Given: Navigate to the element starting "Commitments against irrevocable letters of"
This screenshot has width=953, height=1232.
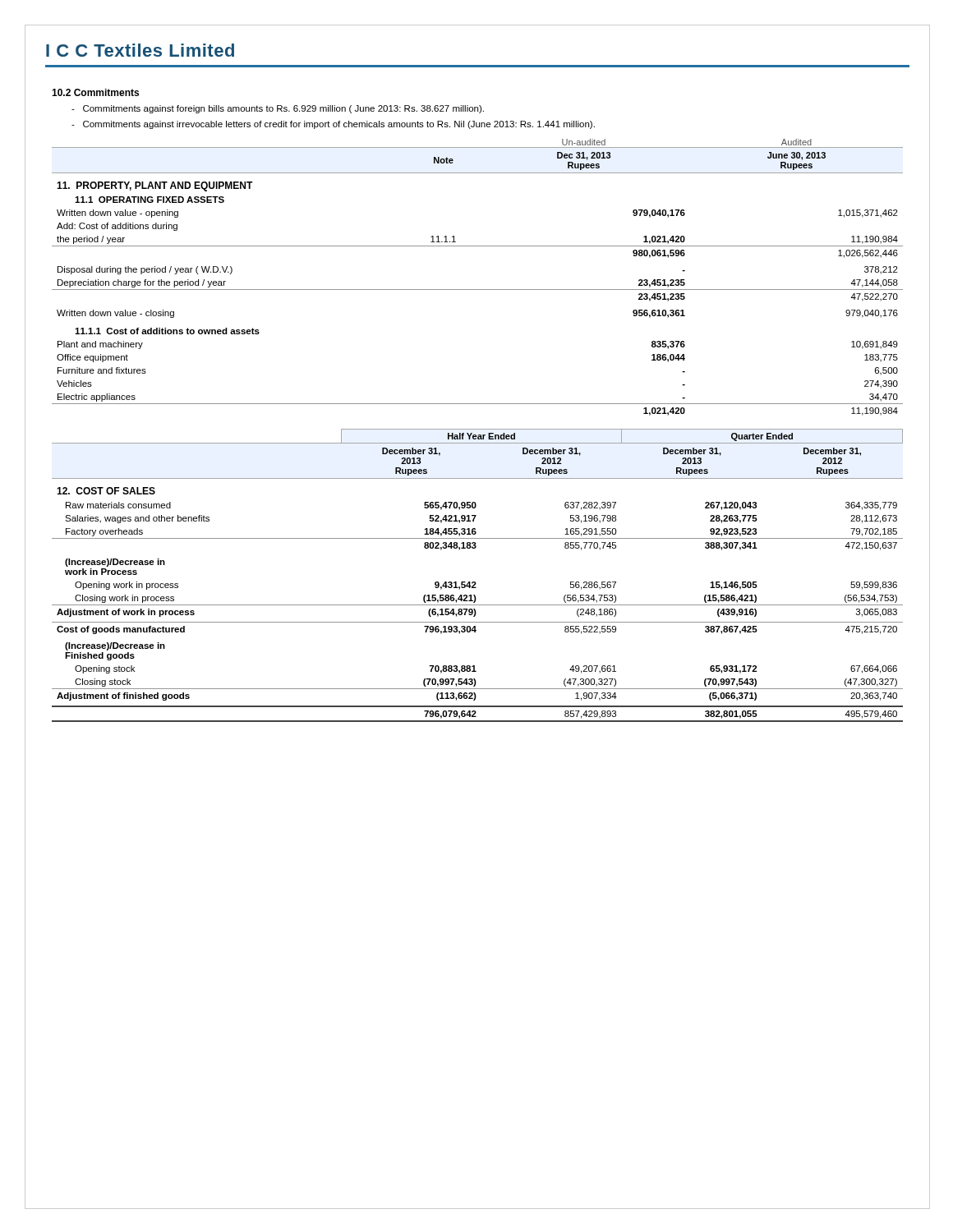Looking at the screenshot, I should tap(334, 124).
